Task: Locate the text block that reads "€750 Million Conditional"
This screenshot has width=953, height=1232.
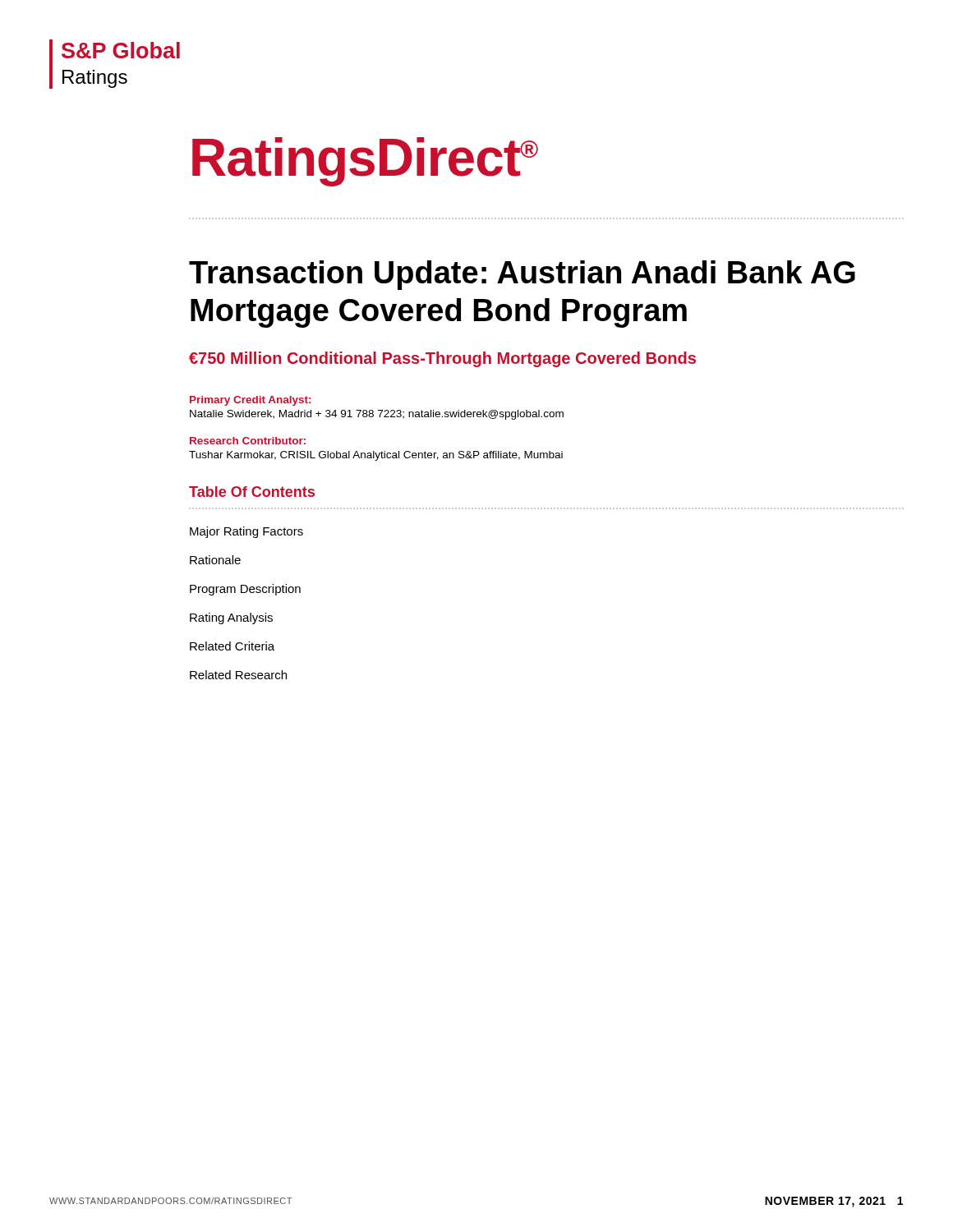Action: tap(443, 358)
